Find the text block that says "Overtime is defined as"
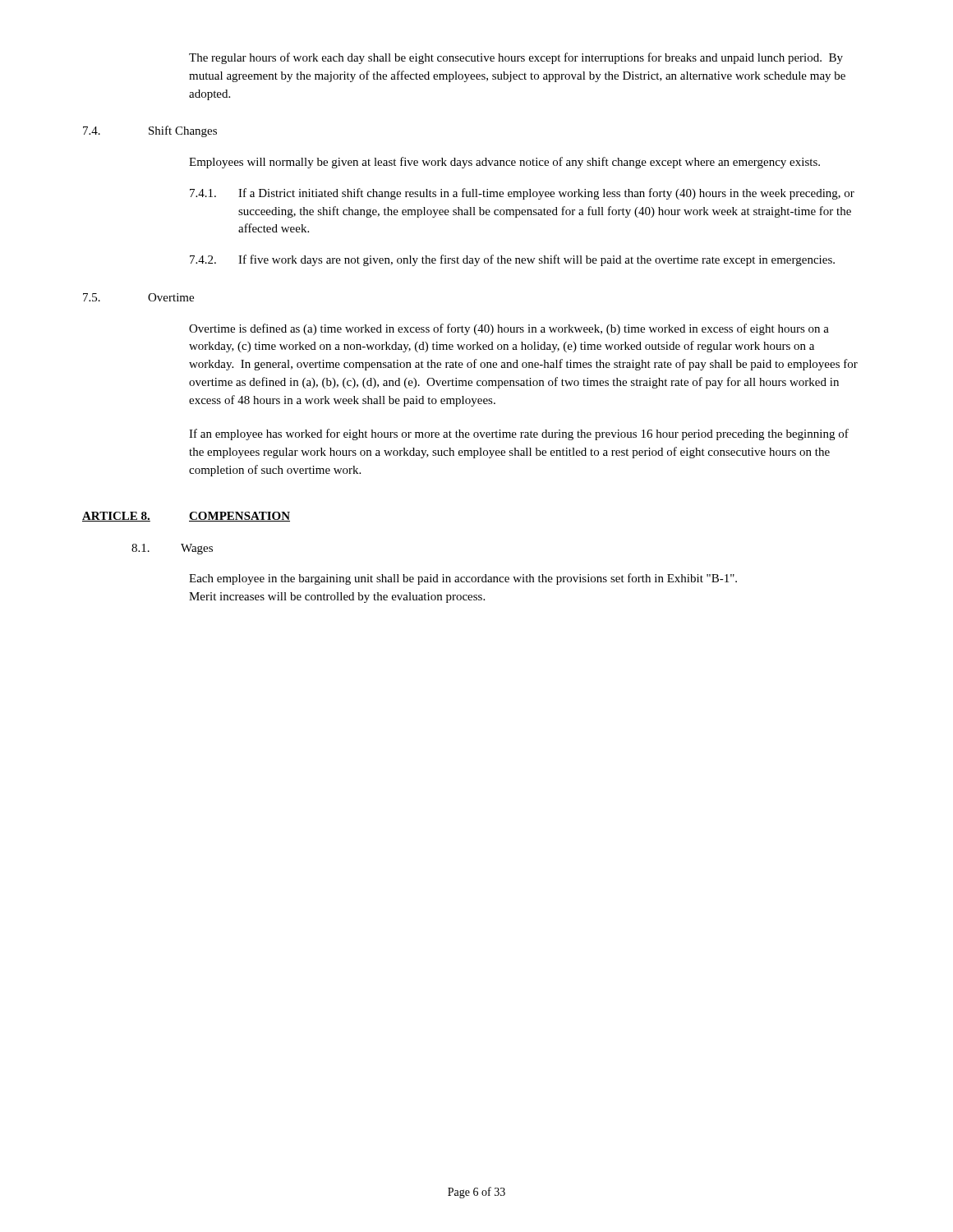Screen dimensions: 1232x953 (x=523, y=364)
